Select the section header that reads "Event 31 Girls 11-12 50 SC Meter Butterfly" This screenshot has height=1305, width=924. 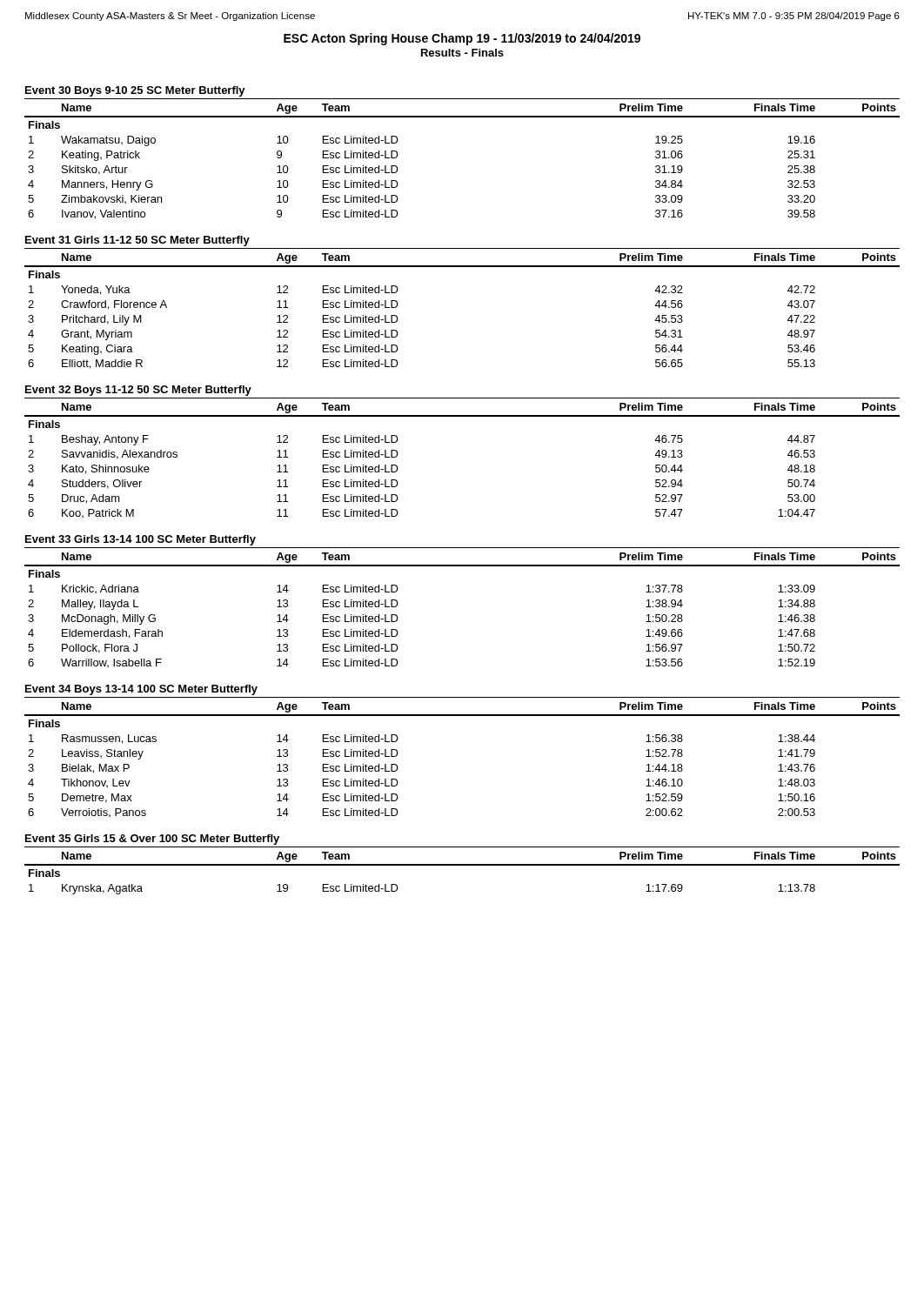pos(137,240)
